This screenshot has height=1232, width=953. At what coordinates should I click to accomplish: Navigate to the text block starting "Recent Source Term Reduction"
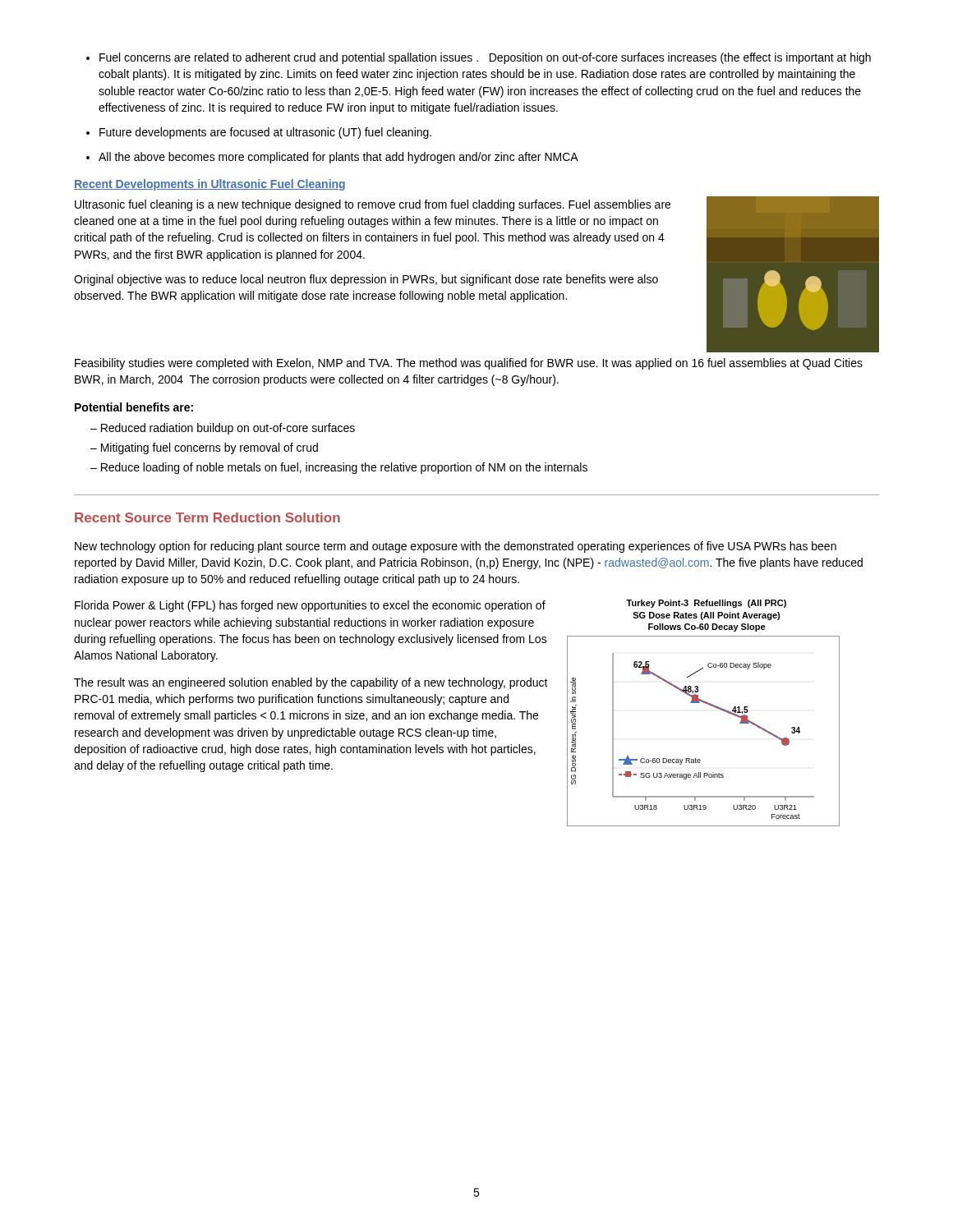(207, 518)
